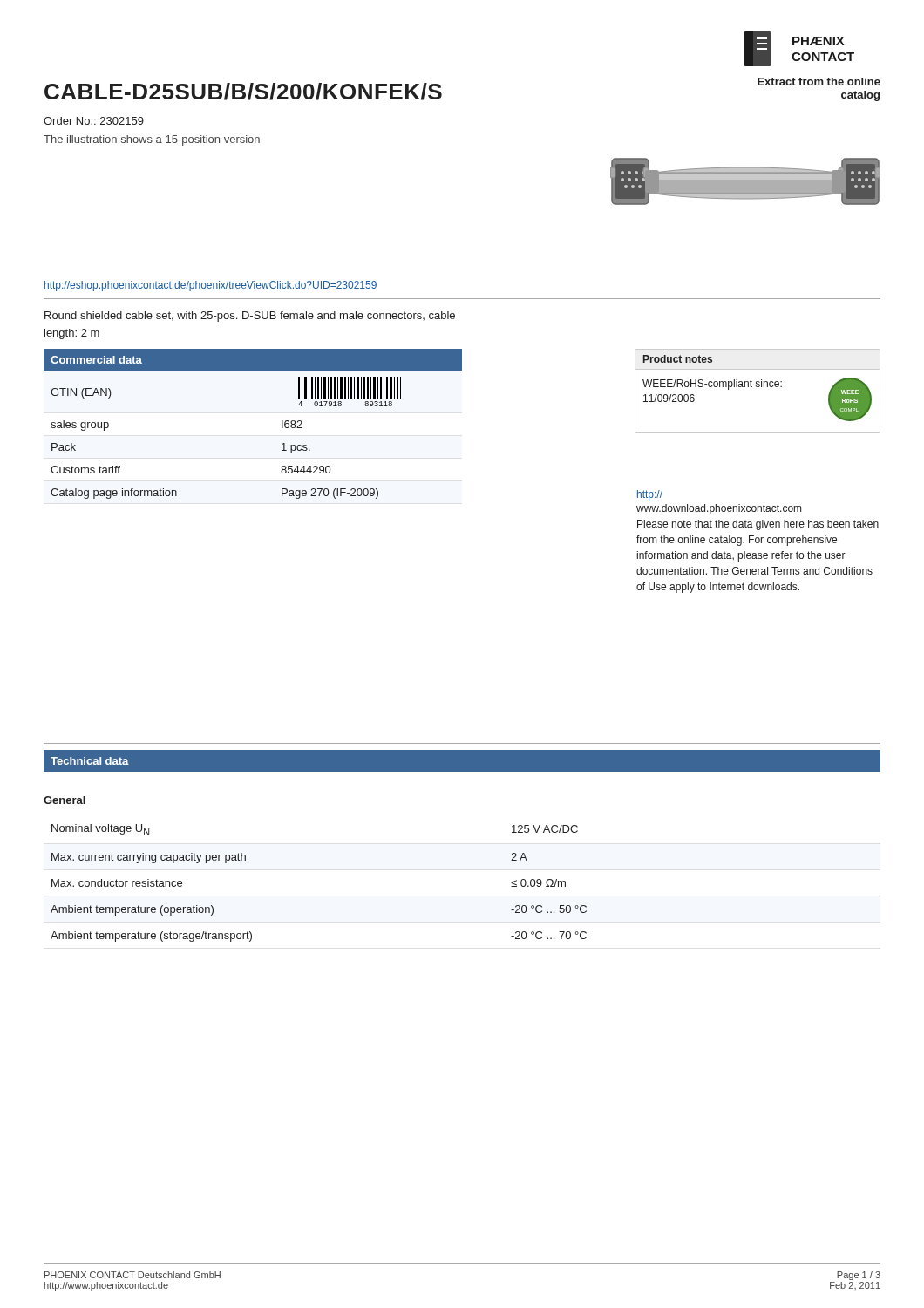Locate the region starting "http:// www.download.phoenixcontact.com Please"
This screenshot has width=924, height=1308.
pyautogui.click(x=758, y=542)
